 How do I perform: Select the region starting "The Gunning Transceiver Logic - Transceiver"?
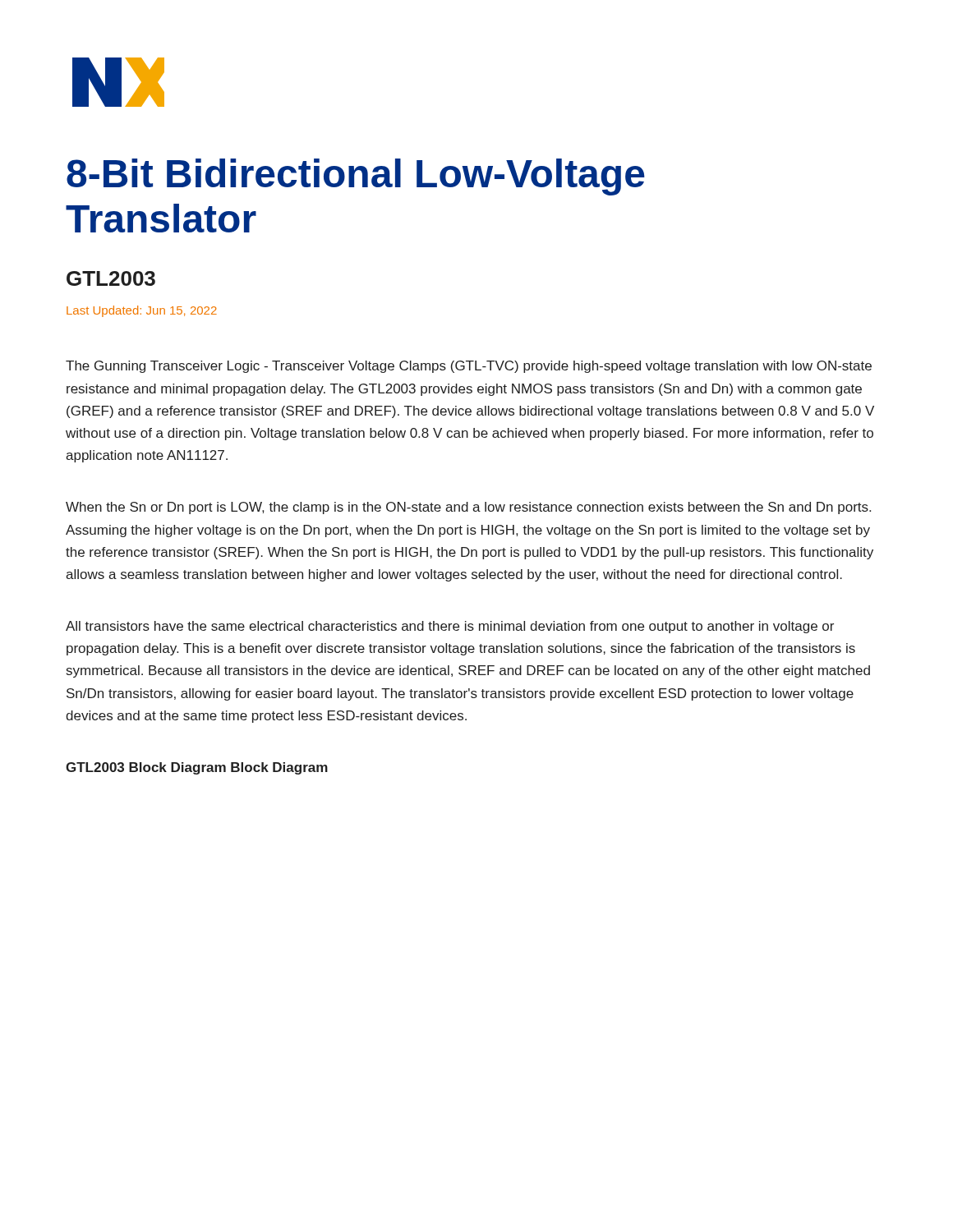pyautogui.click(x=470, y=411)
